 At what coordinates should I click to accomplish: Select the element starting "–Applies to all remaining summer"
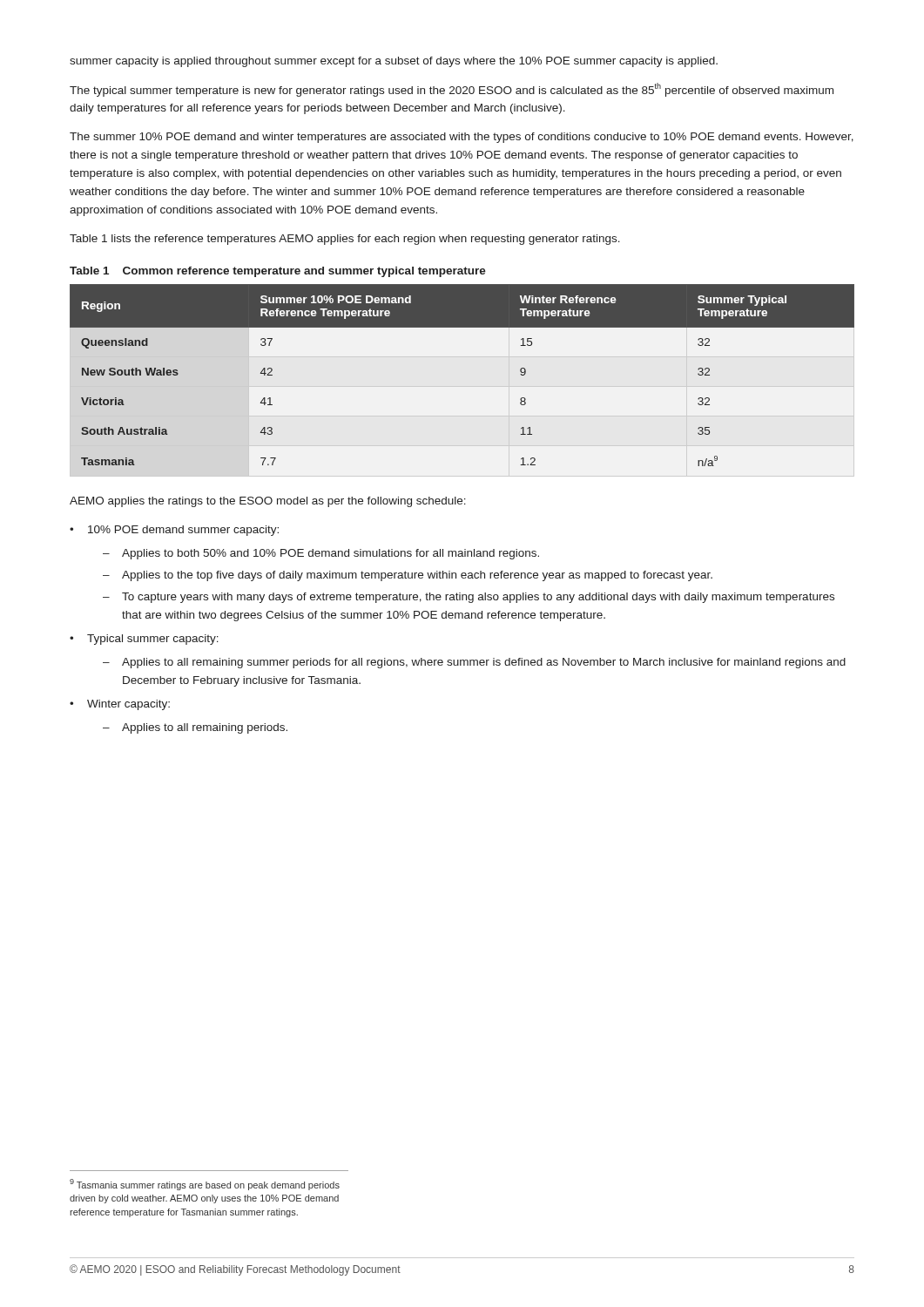tap(474, 670)
